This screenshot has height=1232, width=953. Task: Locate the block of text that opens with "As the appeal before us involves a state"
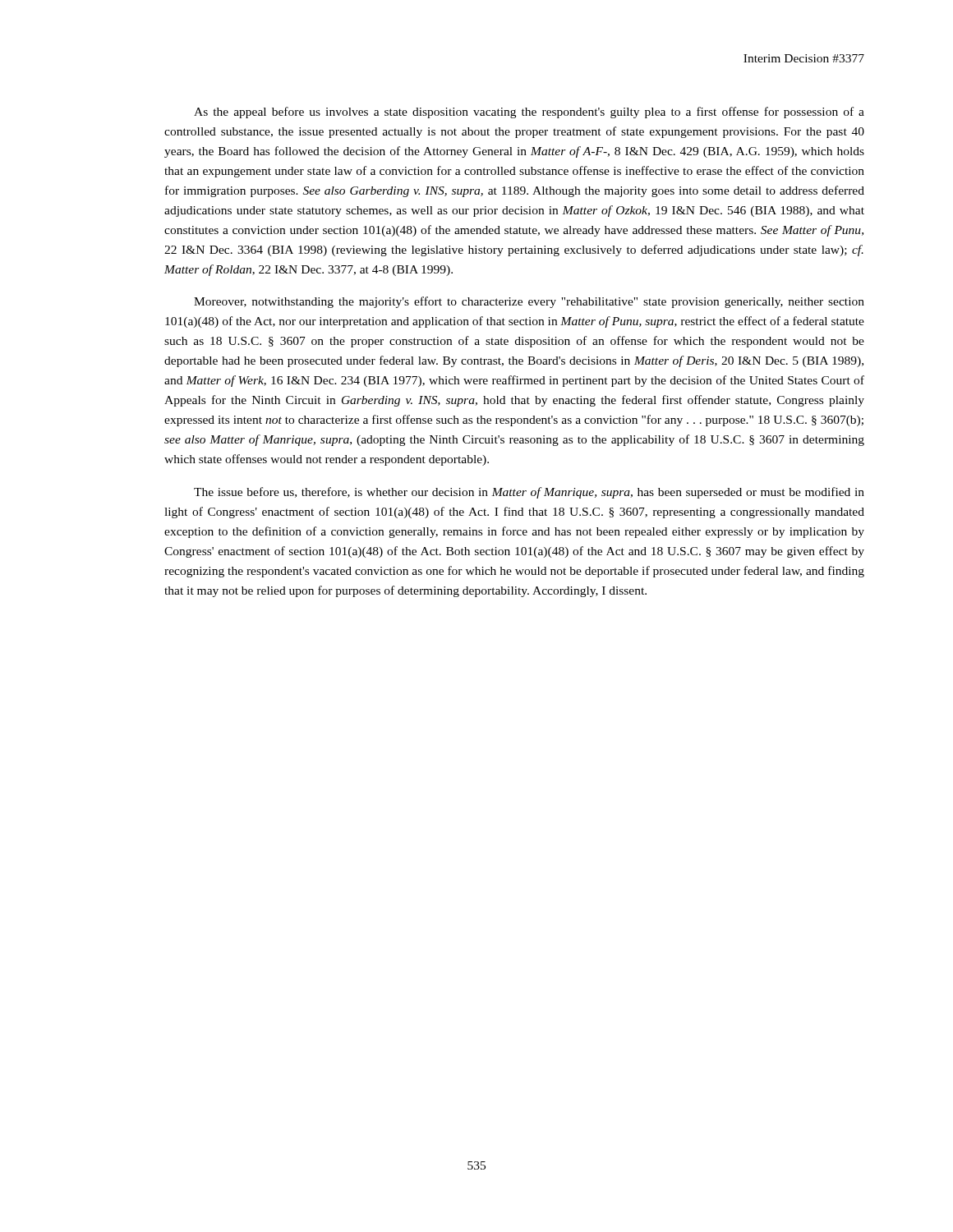(514, 190)
